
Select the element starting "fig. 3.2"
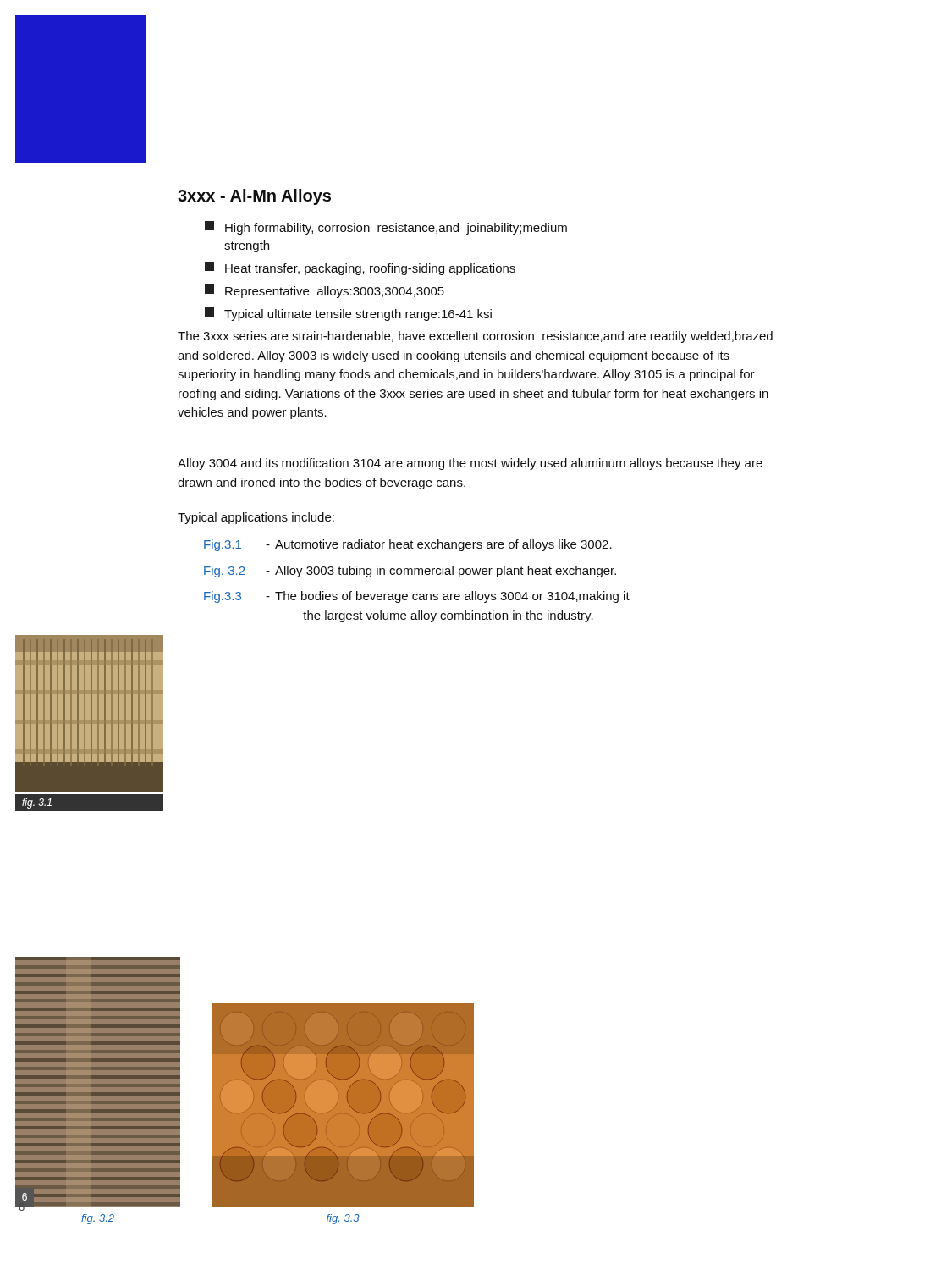[98, 1218]
